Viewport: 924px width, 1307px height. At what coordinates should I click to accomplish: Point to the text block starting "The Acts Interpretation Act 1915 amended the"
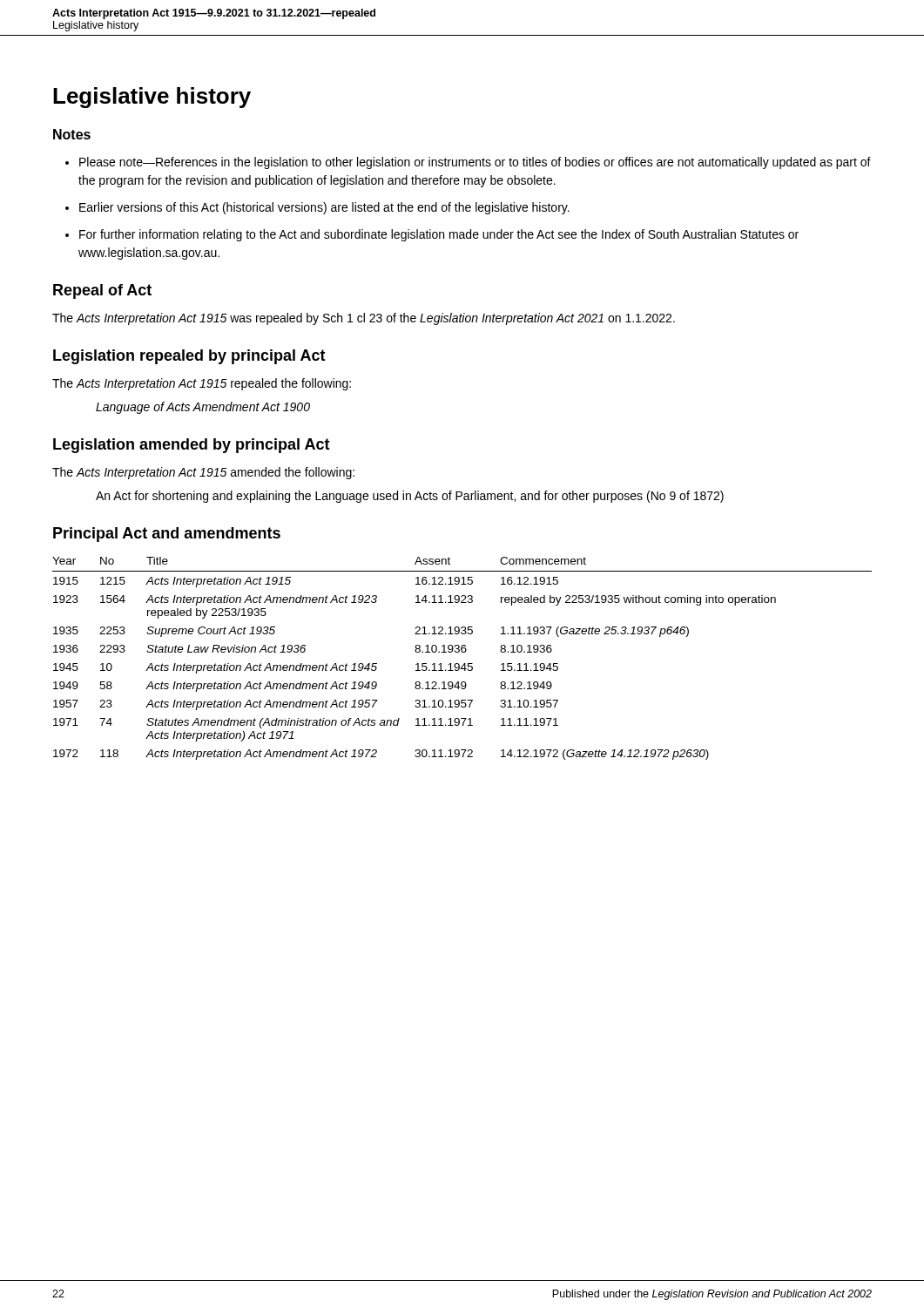204,472
